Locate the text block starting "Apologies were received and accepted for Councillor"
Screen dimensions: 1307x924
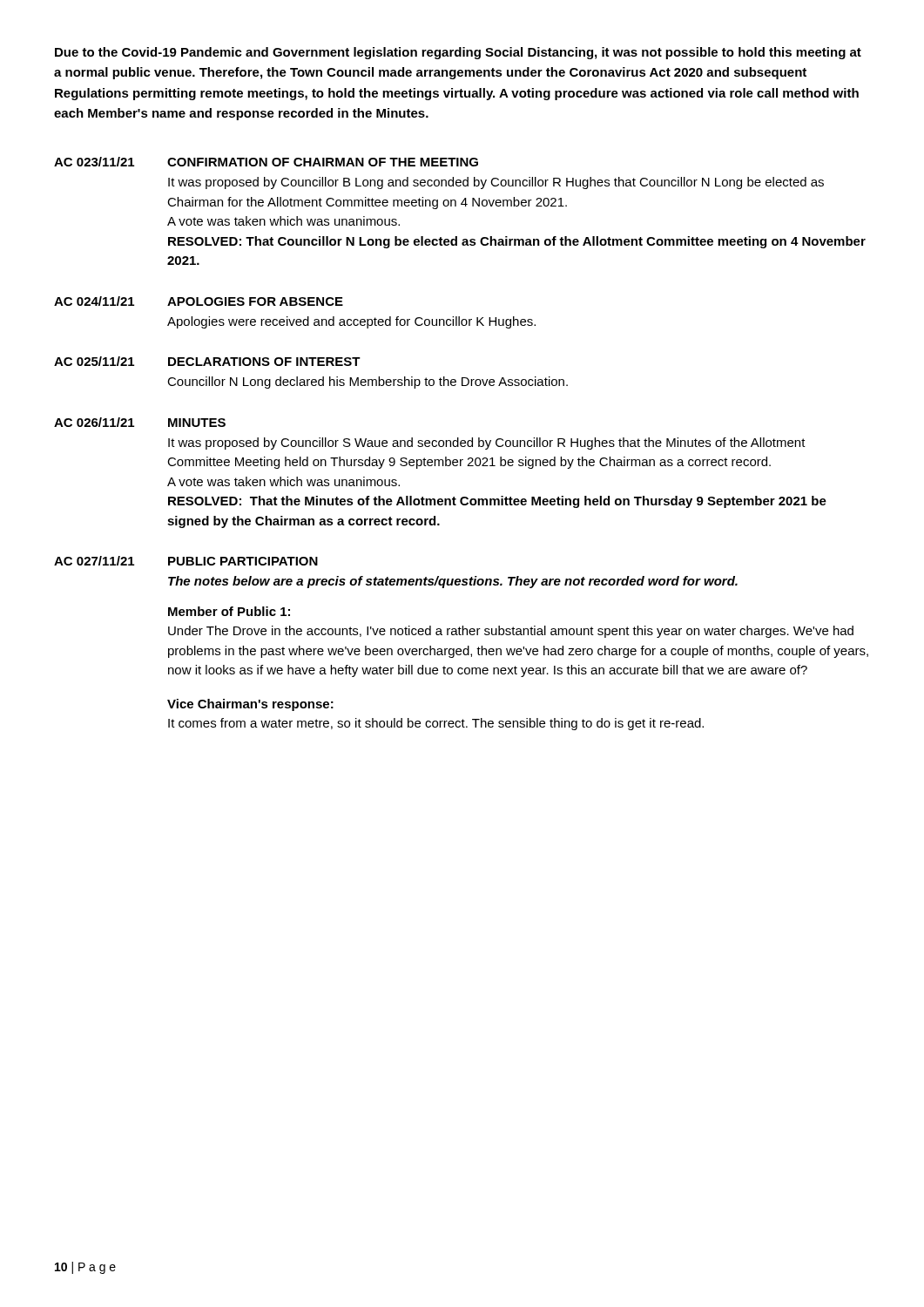tap(352, 321)
